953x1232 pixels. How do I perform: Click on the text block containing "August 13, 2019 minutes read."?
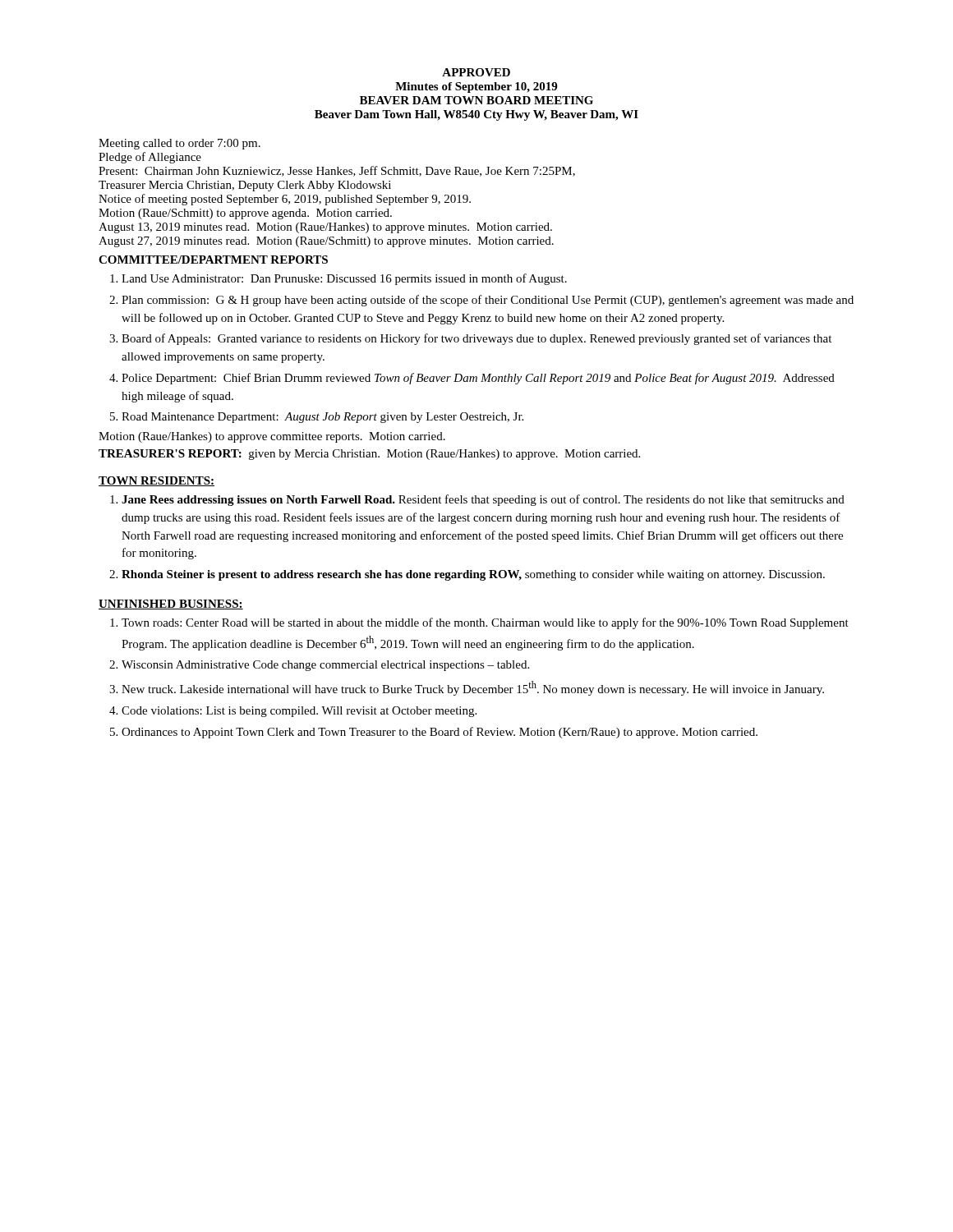click(x=326, y=227)
